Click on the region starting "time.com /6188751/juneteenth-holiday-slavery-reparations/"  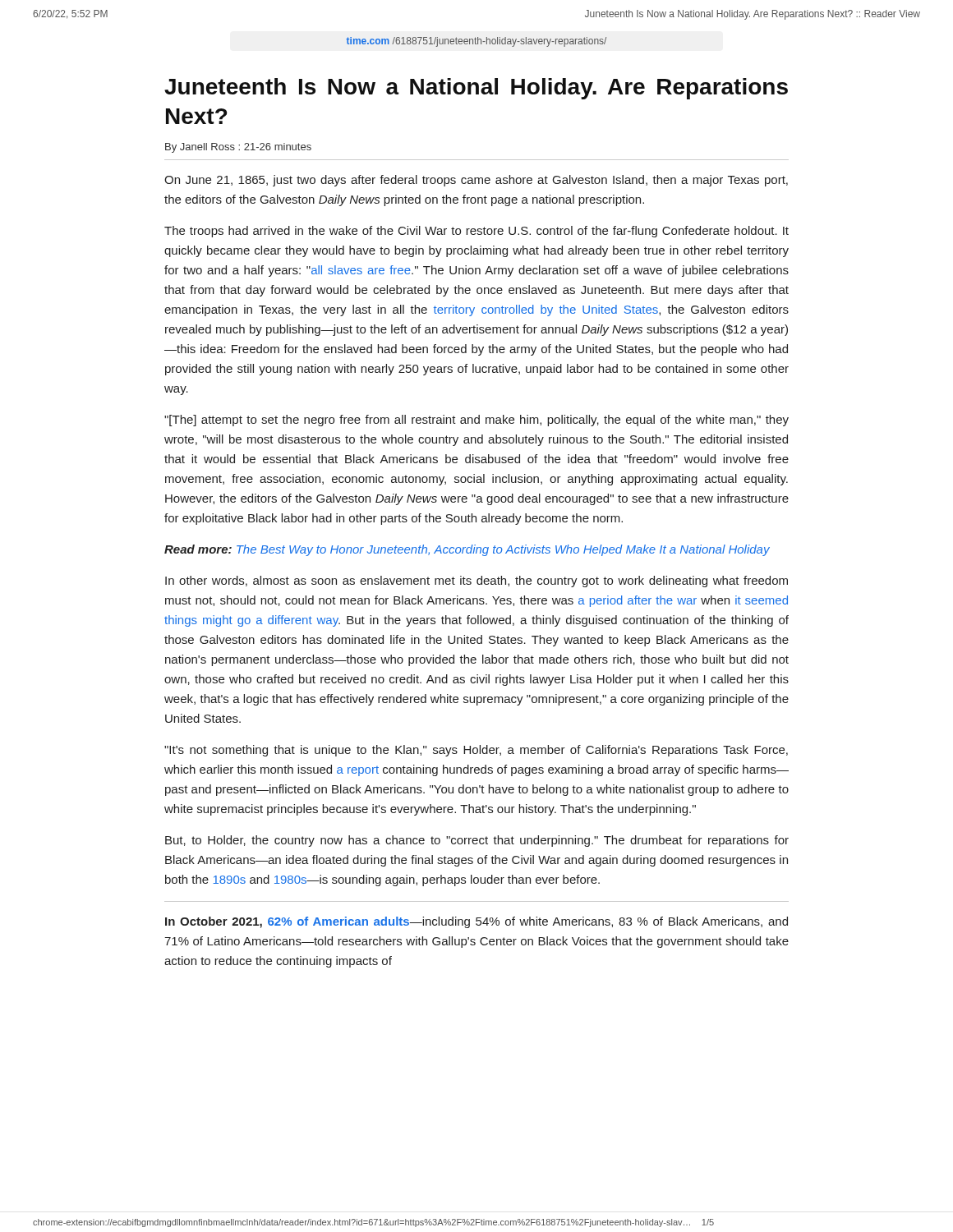pos(476,41)
